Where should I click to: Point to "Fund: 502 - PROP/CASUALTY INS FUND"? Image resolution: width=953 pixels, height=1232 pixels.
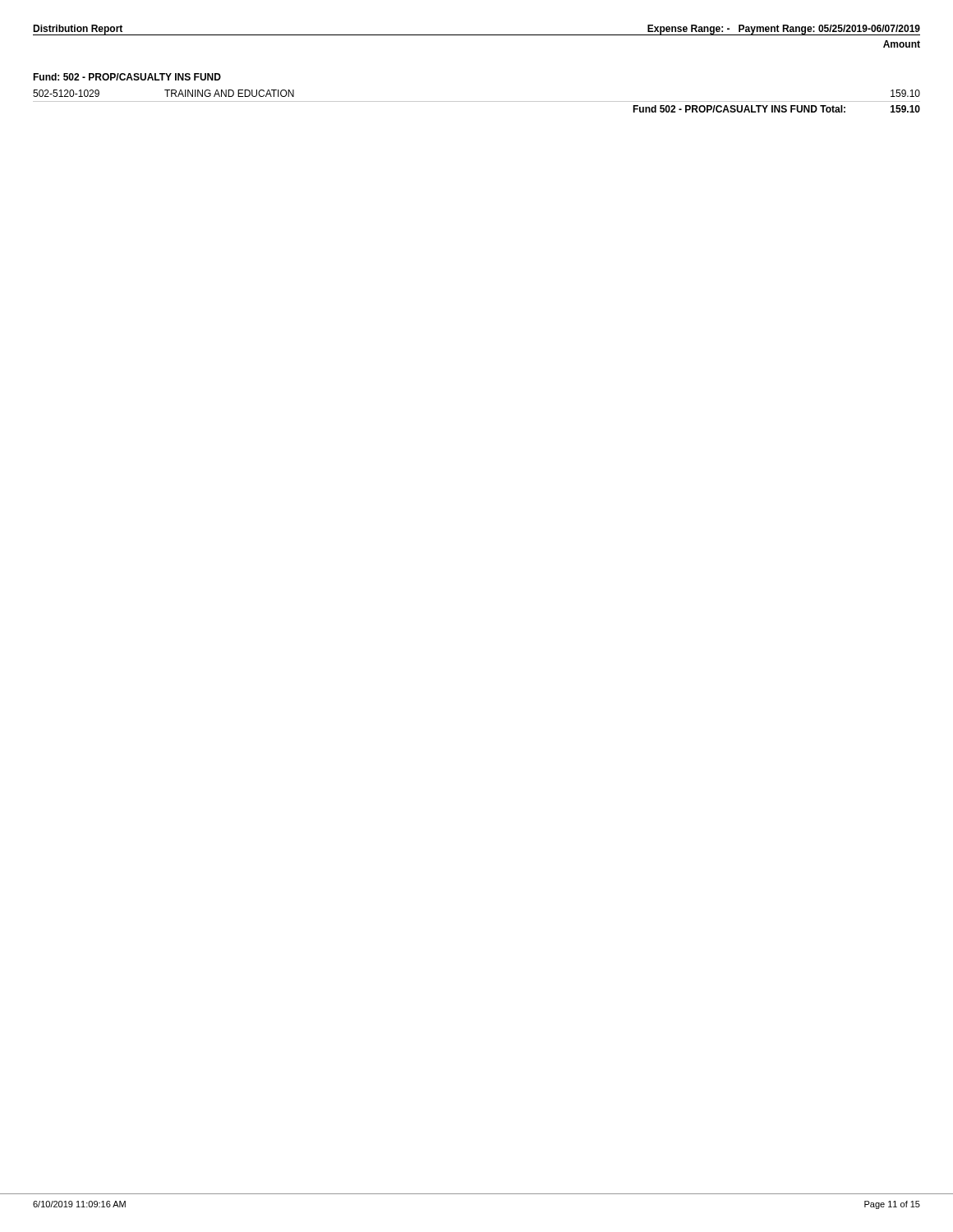click(127, 77)
